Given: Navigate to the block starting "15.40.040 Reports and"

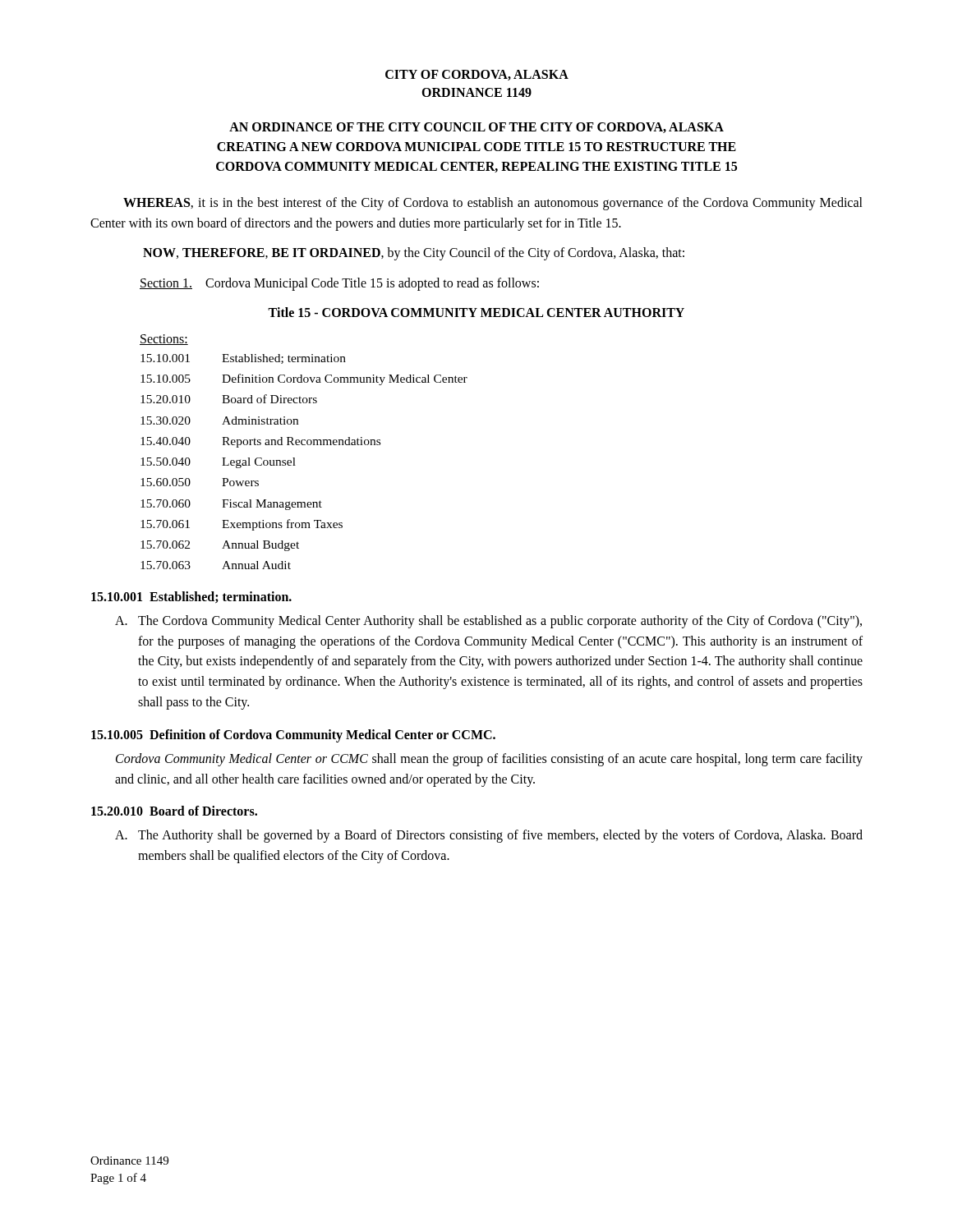Looking at the screenshot, I should point(260,441).
